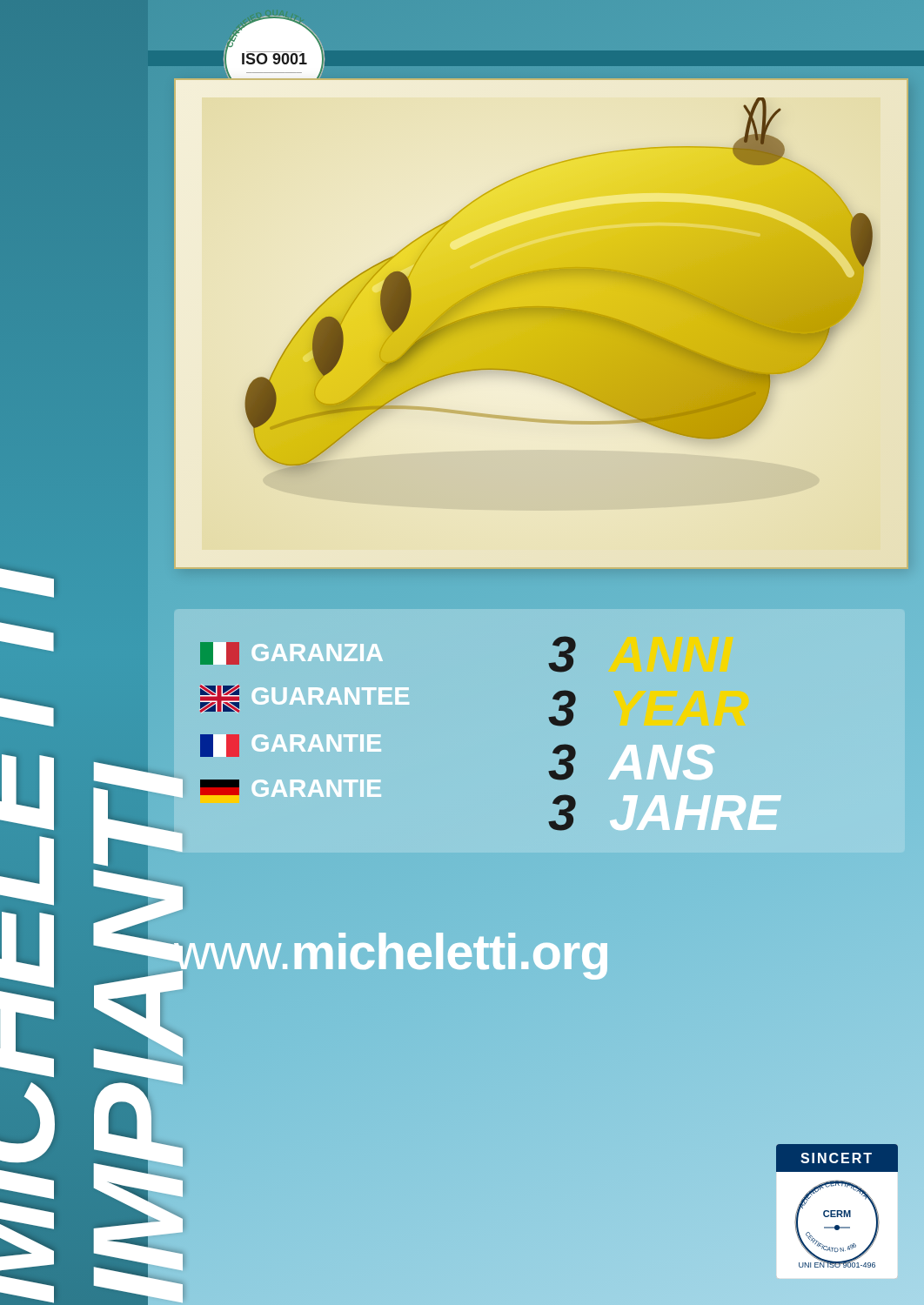Click on the illustration
Viewport: 924px width, 1305px height.
(541, 324)
